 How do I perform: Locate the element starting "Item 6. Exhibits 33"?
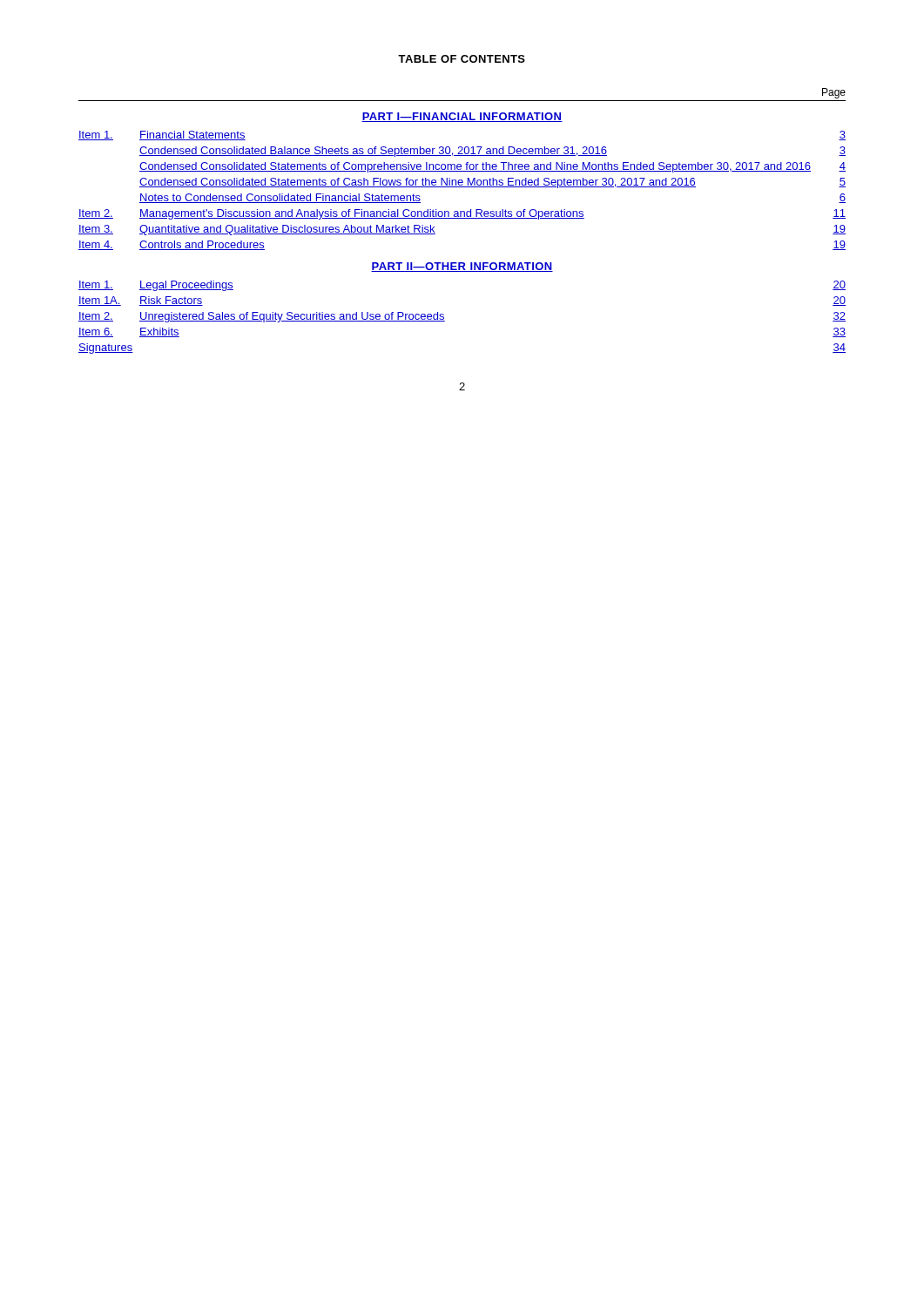(95, 332)
